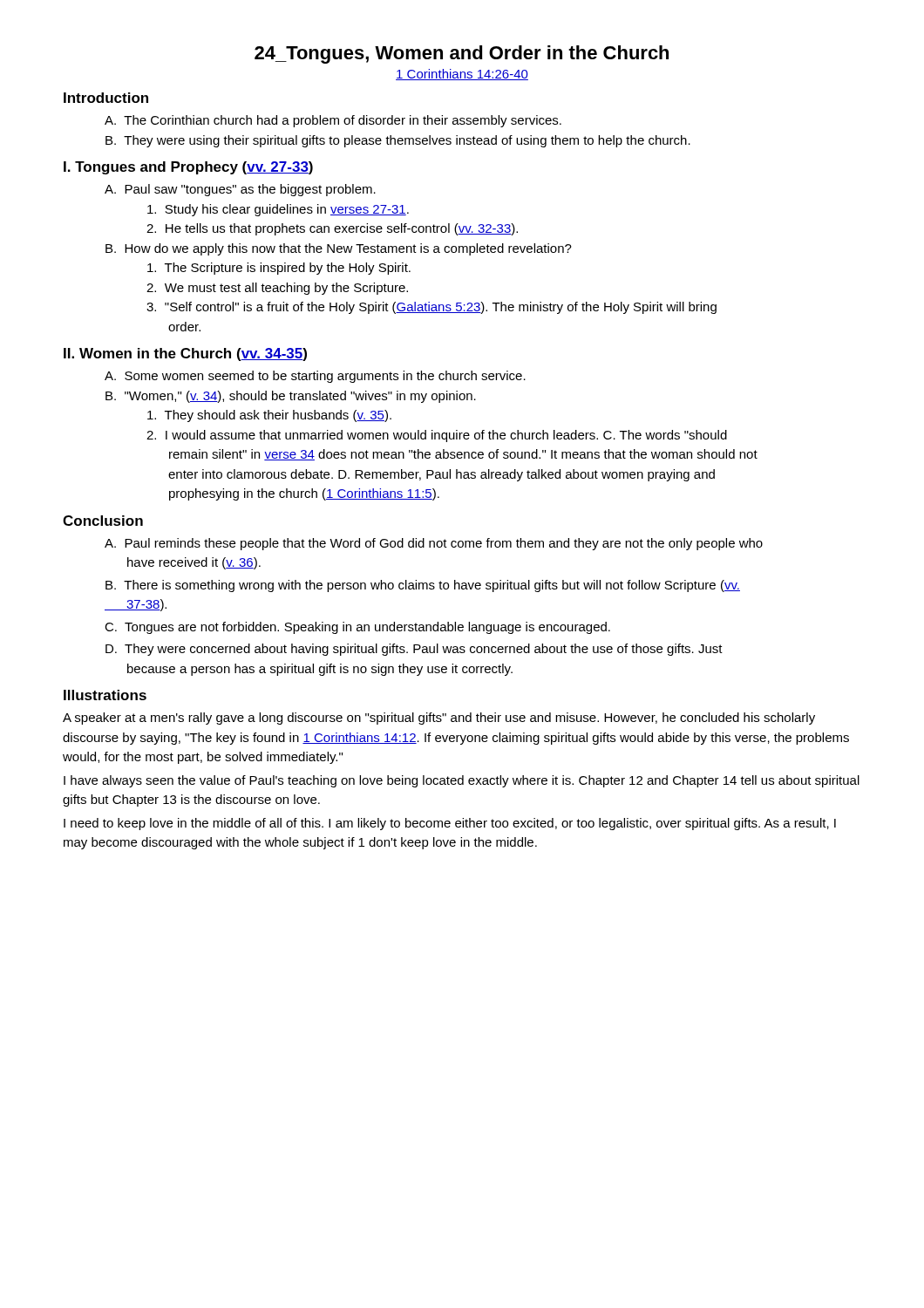Locate the title that opens with "24_Tongues, Women and Order"

[x=462, y=61]
